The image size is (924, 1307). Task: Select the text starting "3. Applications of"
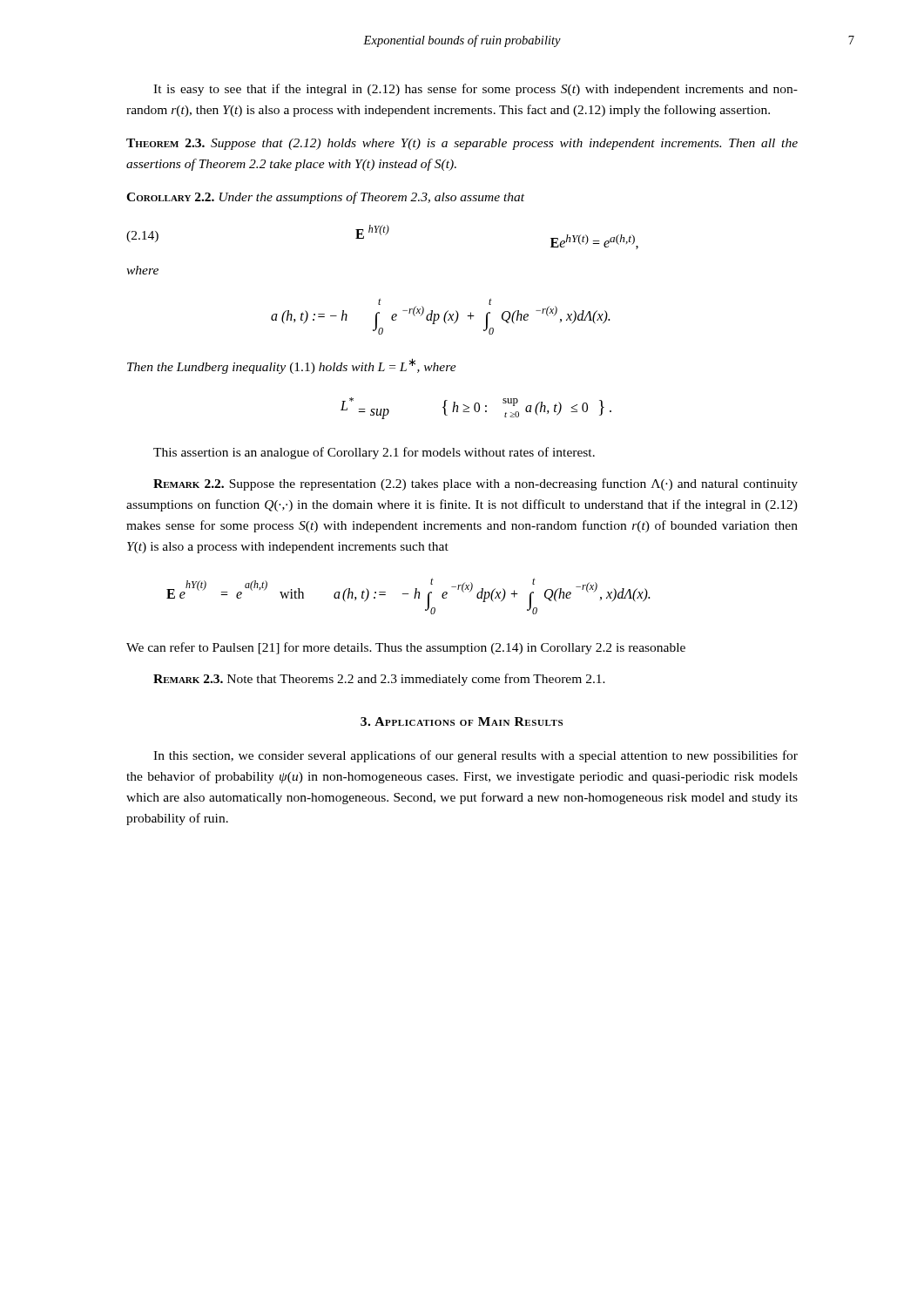(x=462, y=721)
